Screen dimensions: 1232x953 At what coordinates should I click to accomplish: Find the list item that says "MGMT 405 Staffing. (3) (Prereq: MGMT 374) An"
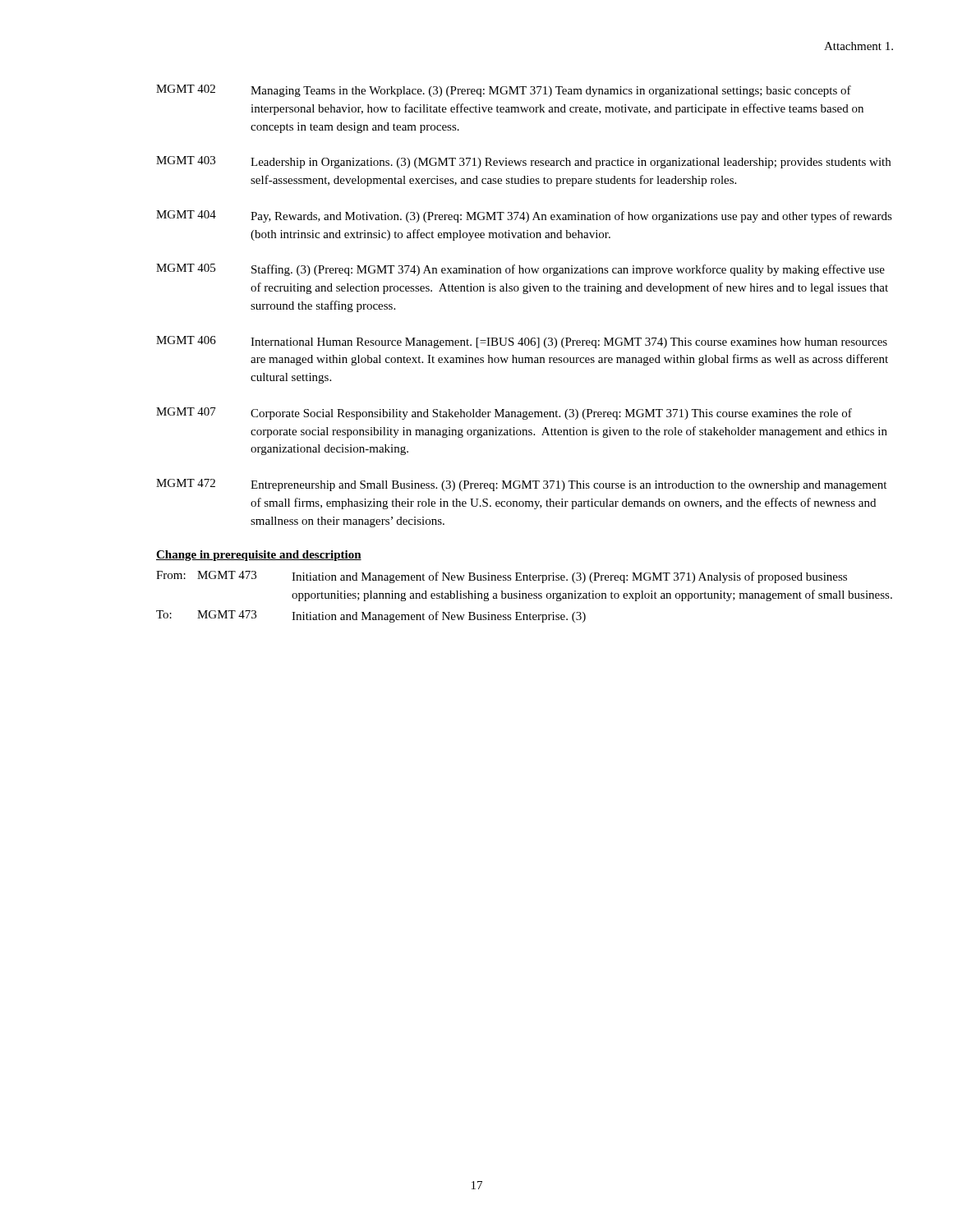click(x=525, y=288)
